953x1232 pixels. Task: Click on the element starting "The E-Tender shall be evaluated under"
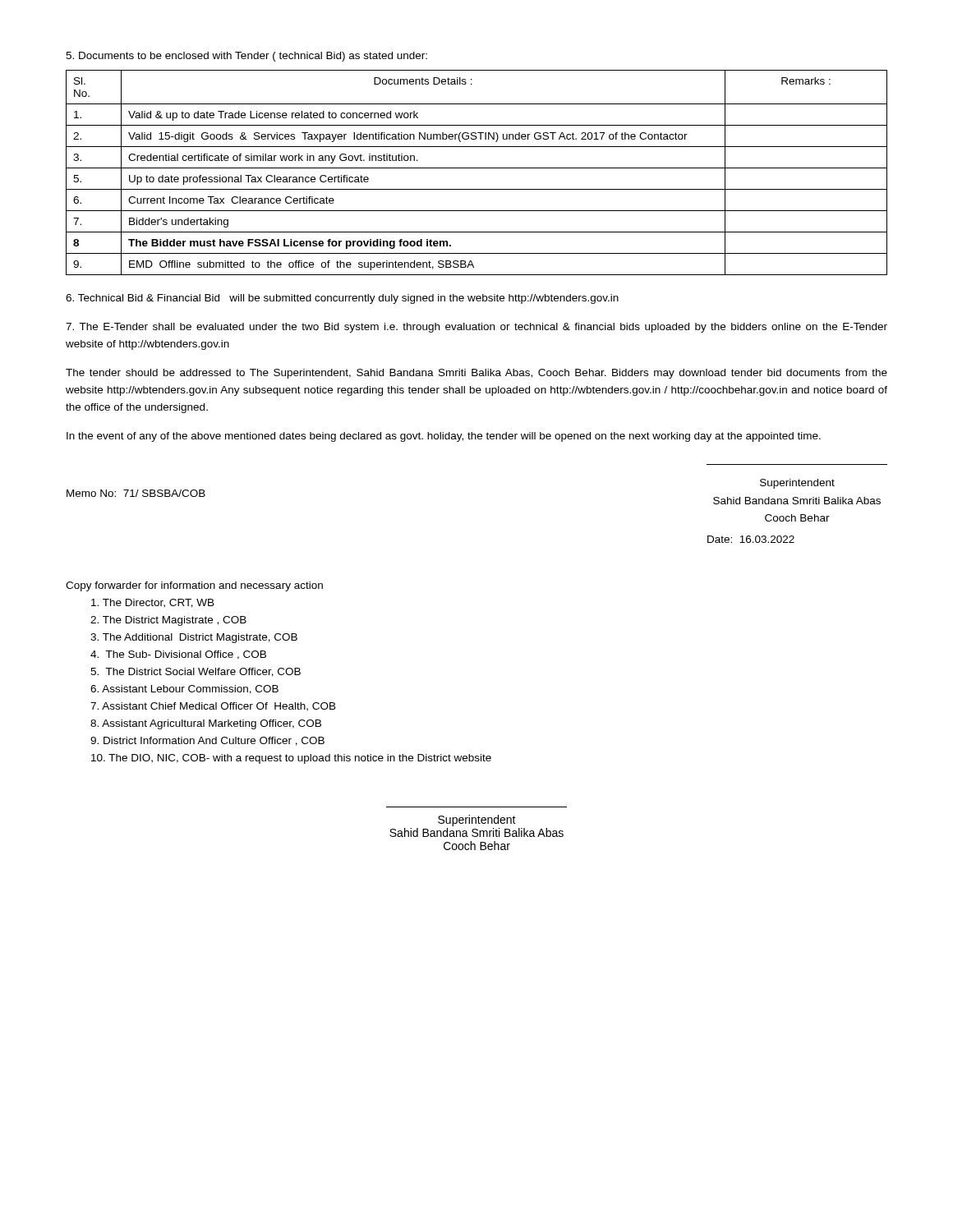pos(476,335)
